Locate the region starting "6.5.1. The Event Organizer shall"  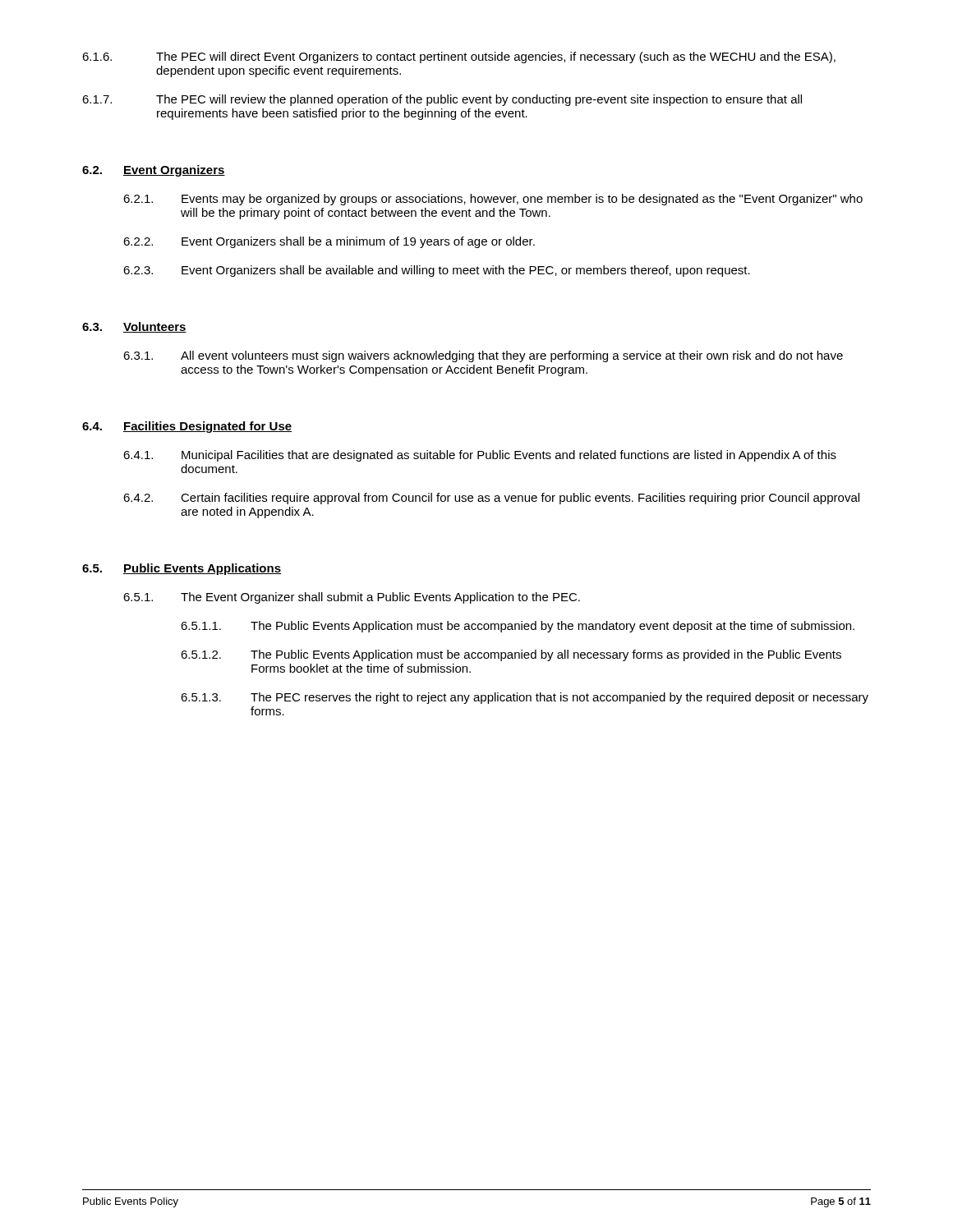(x=352, y=597)
